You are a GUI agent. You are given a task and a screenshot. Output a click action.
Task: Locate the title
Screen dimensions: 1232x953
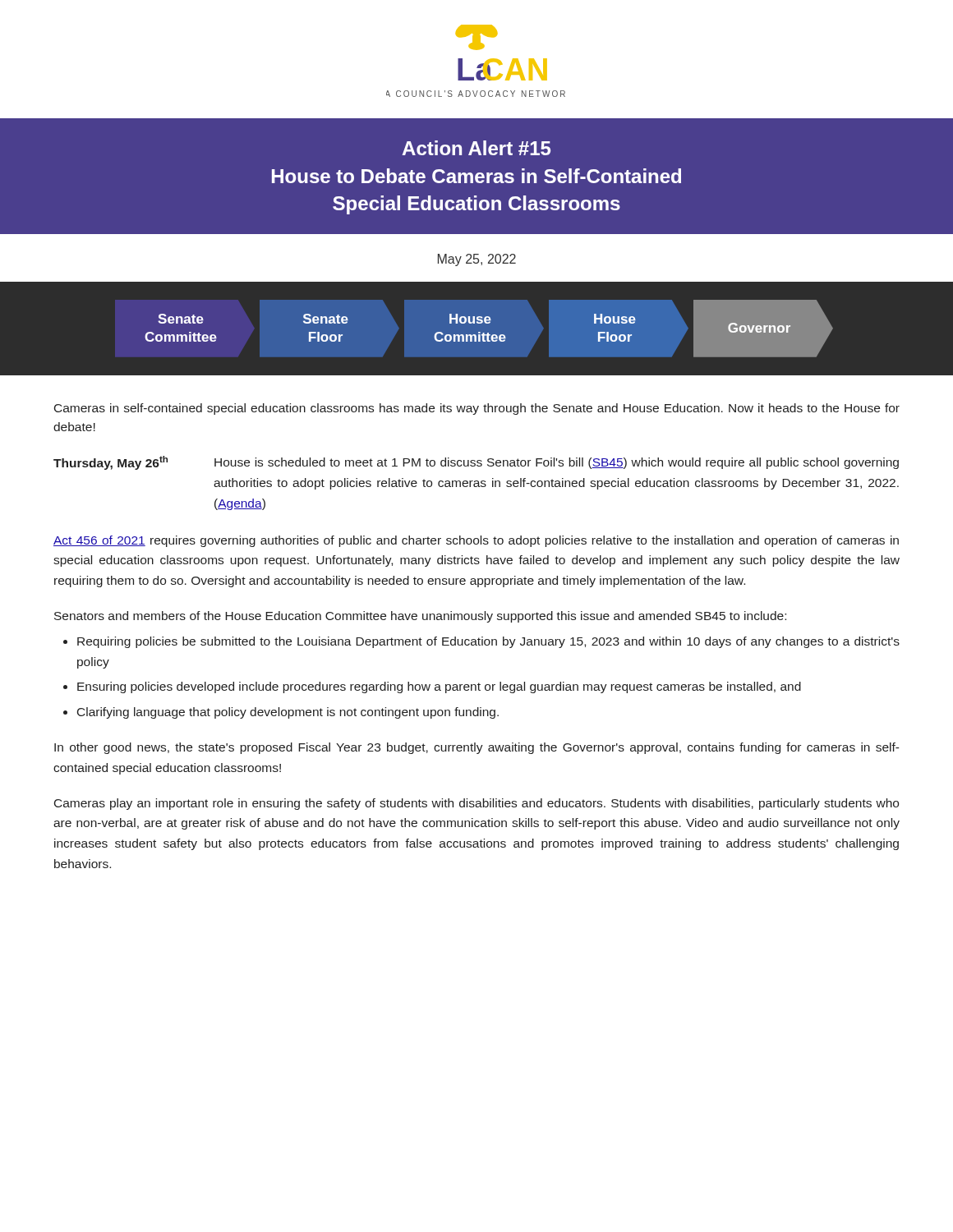click(476, 176)
